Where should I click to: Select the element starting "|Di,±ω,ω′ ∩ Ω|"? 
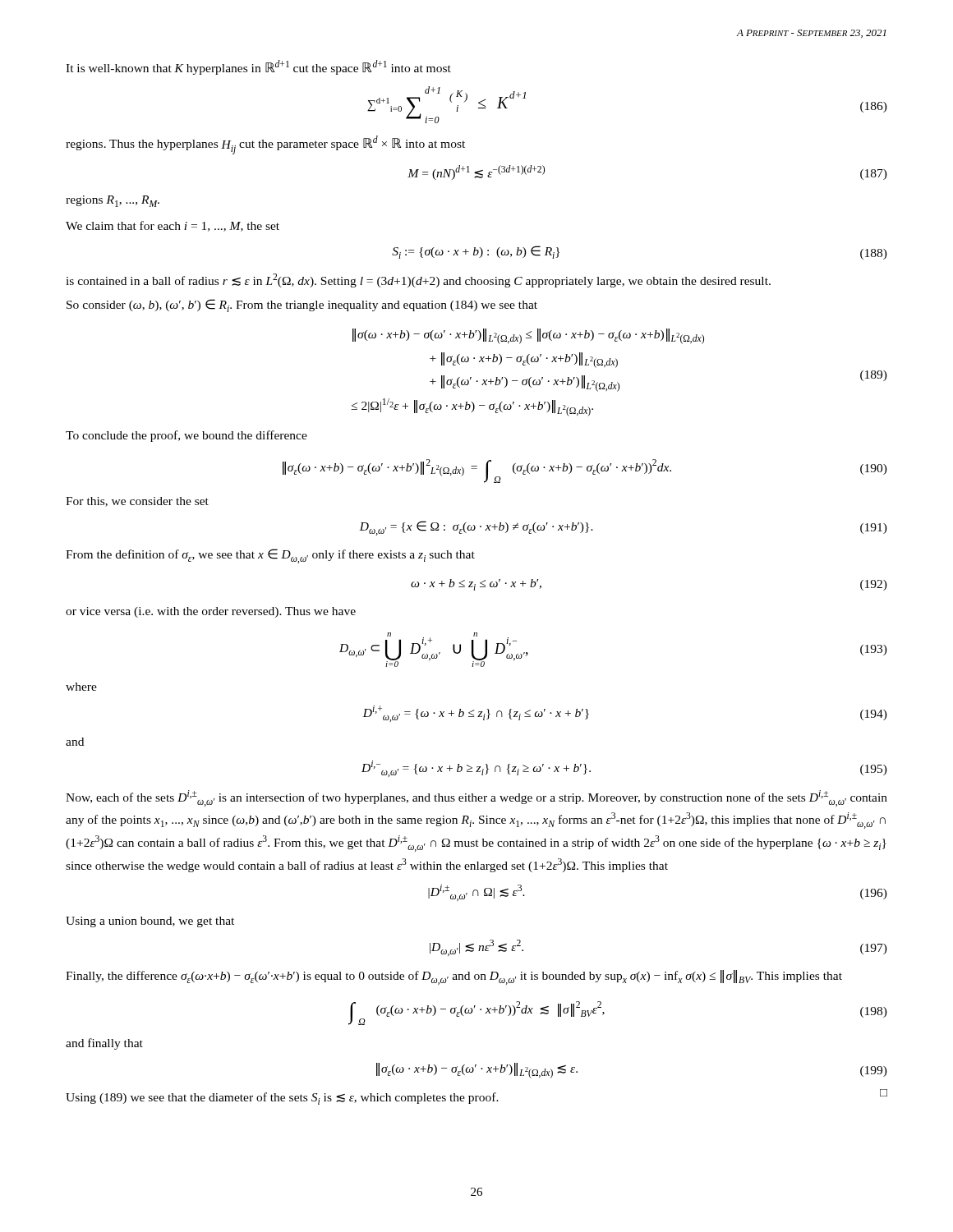pyautogui.click(x=476, y=893)
